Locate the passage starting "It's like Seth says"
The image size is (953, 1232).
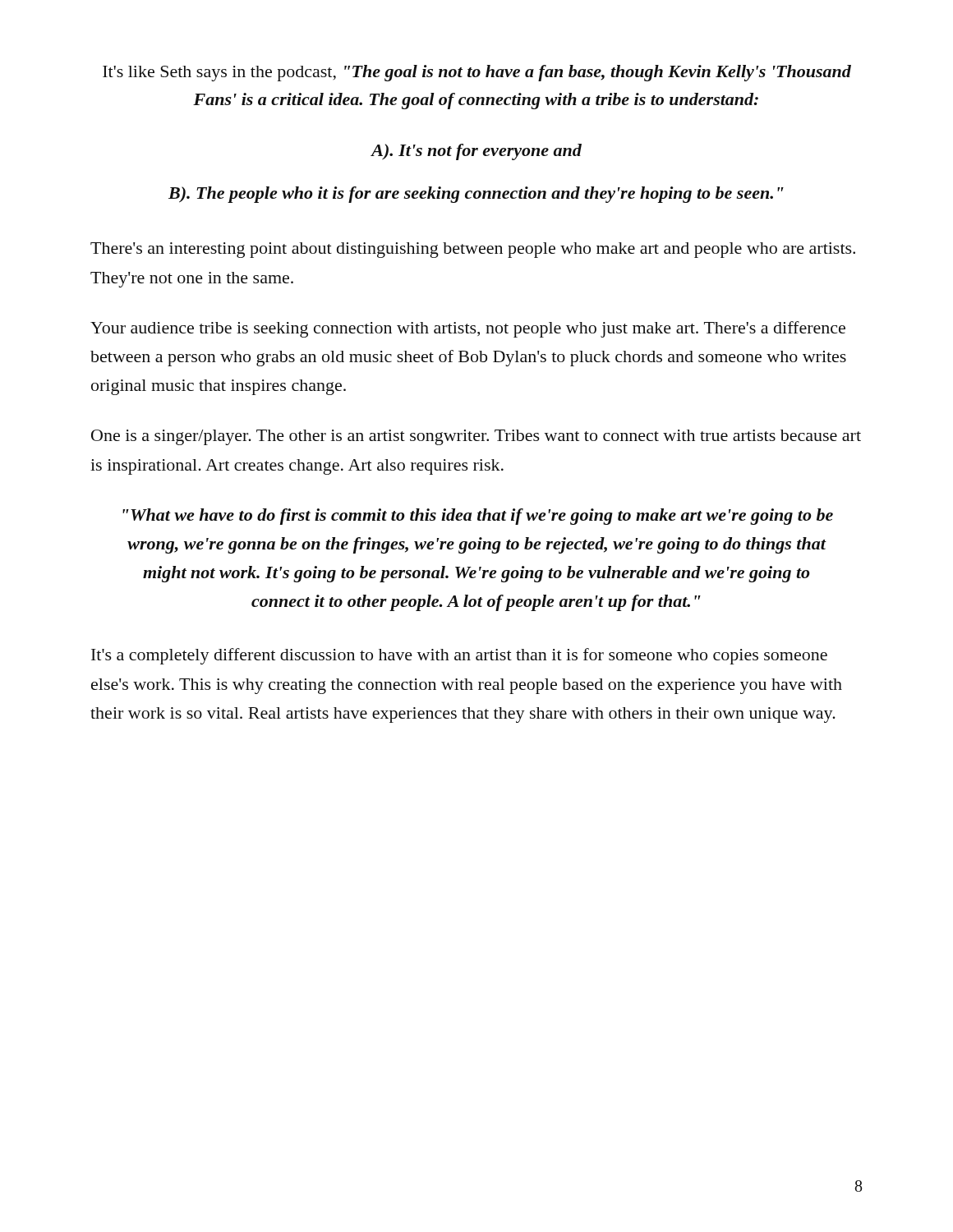[476, 85]
